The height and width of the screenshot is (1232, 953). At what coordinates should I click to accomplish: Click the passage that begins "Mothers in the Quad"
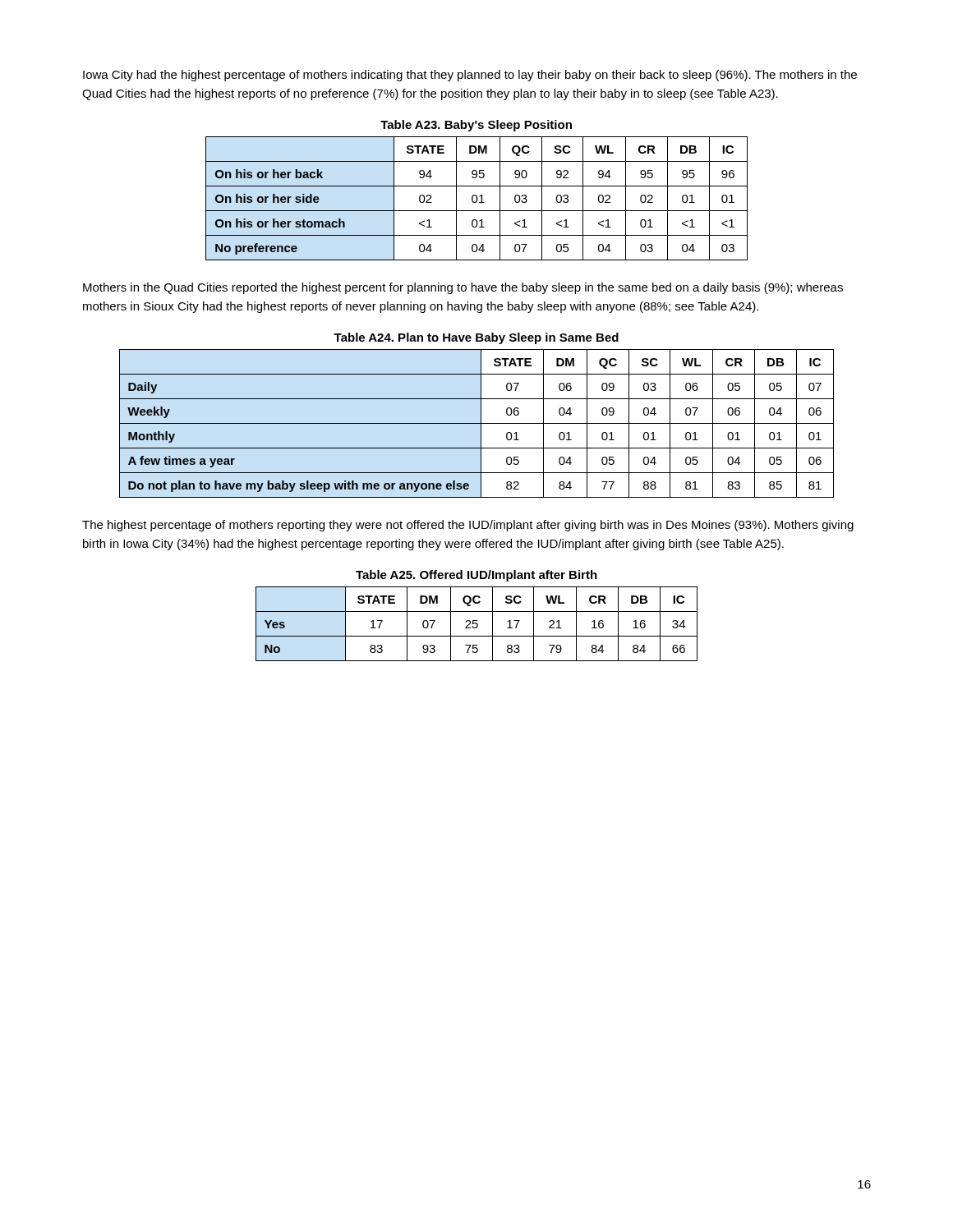click(463, 296)
